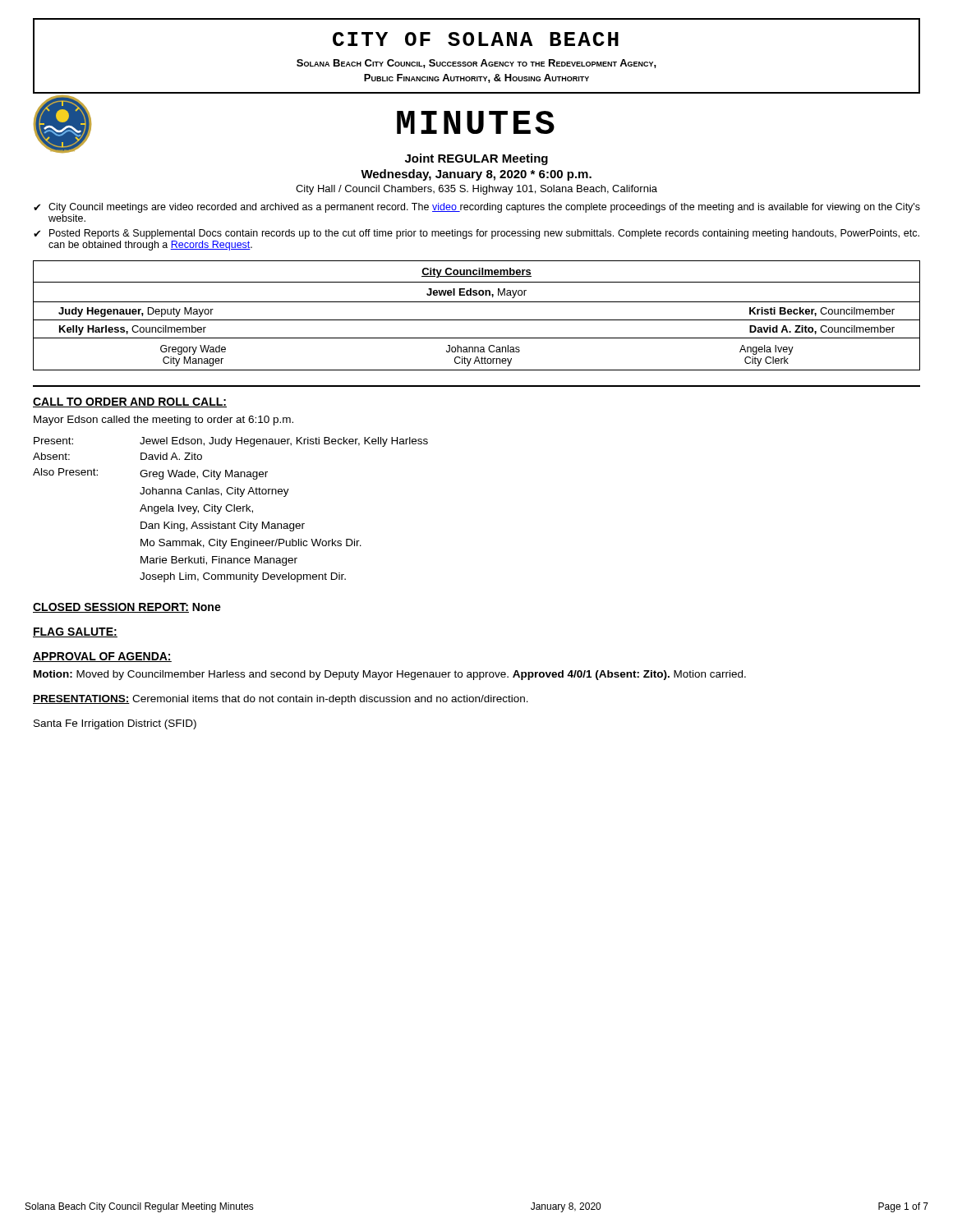Point to the text block starting "✔ Posted Reports & Supplemental Docs contain records"

(x=476, y=239)
